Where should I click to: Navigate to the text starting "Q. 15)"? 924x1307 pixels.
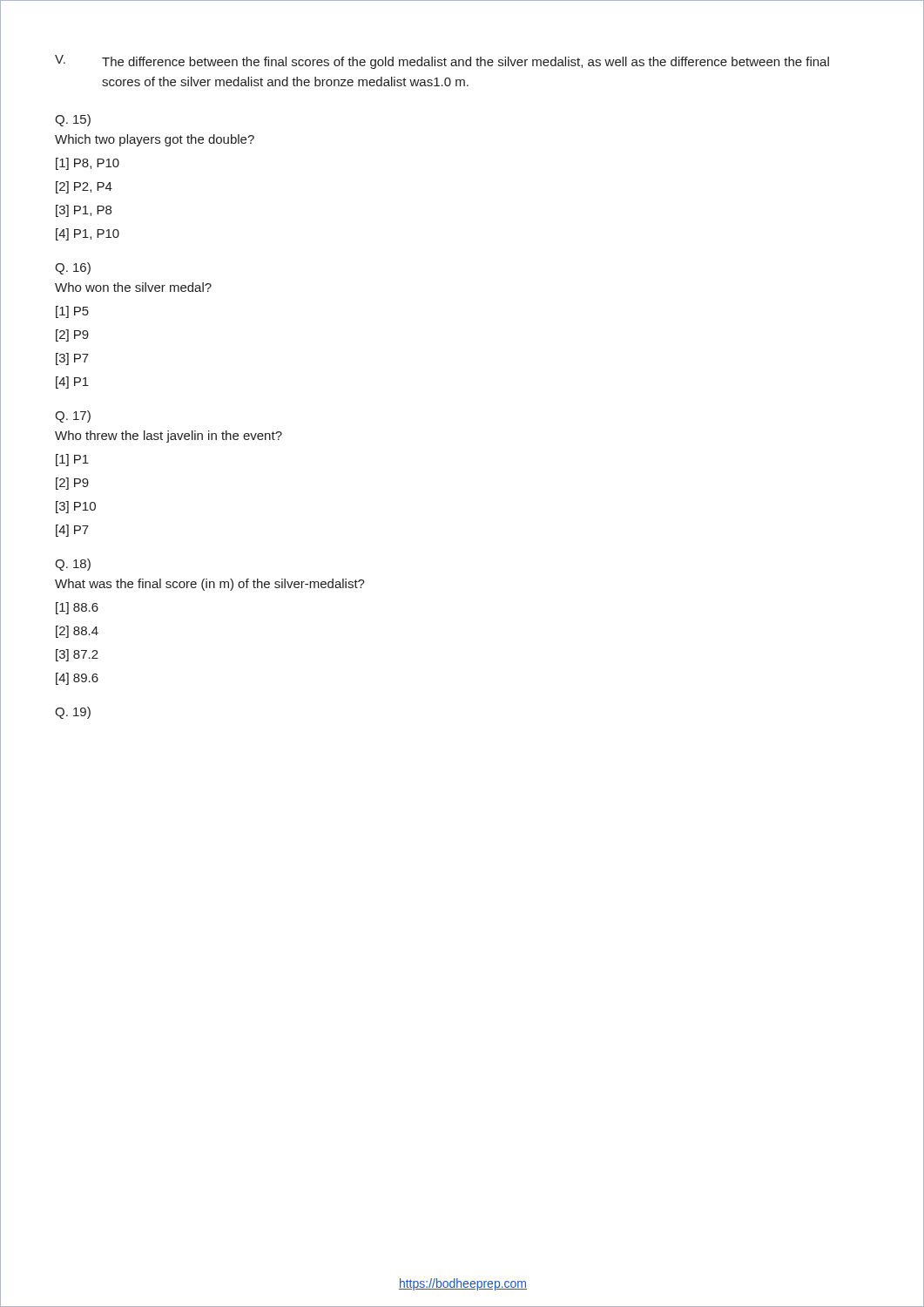73,118
